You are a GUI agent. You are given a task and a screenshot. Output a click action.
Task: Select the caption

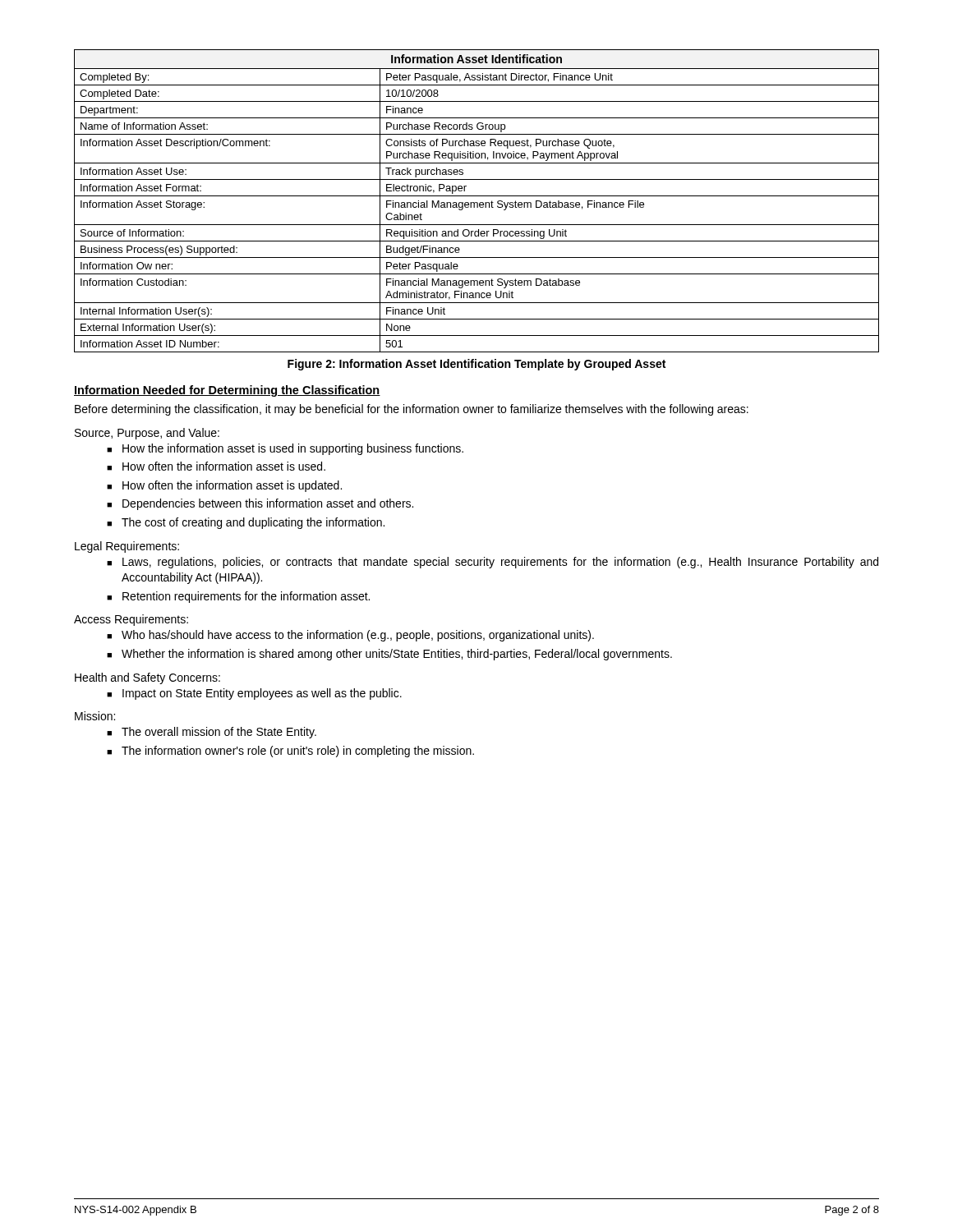tap(476, 364)
